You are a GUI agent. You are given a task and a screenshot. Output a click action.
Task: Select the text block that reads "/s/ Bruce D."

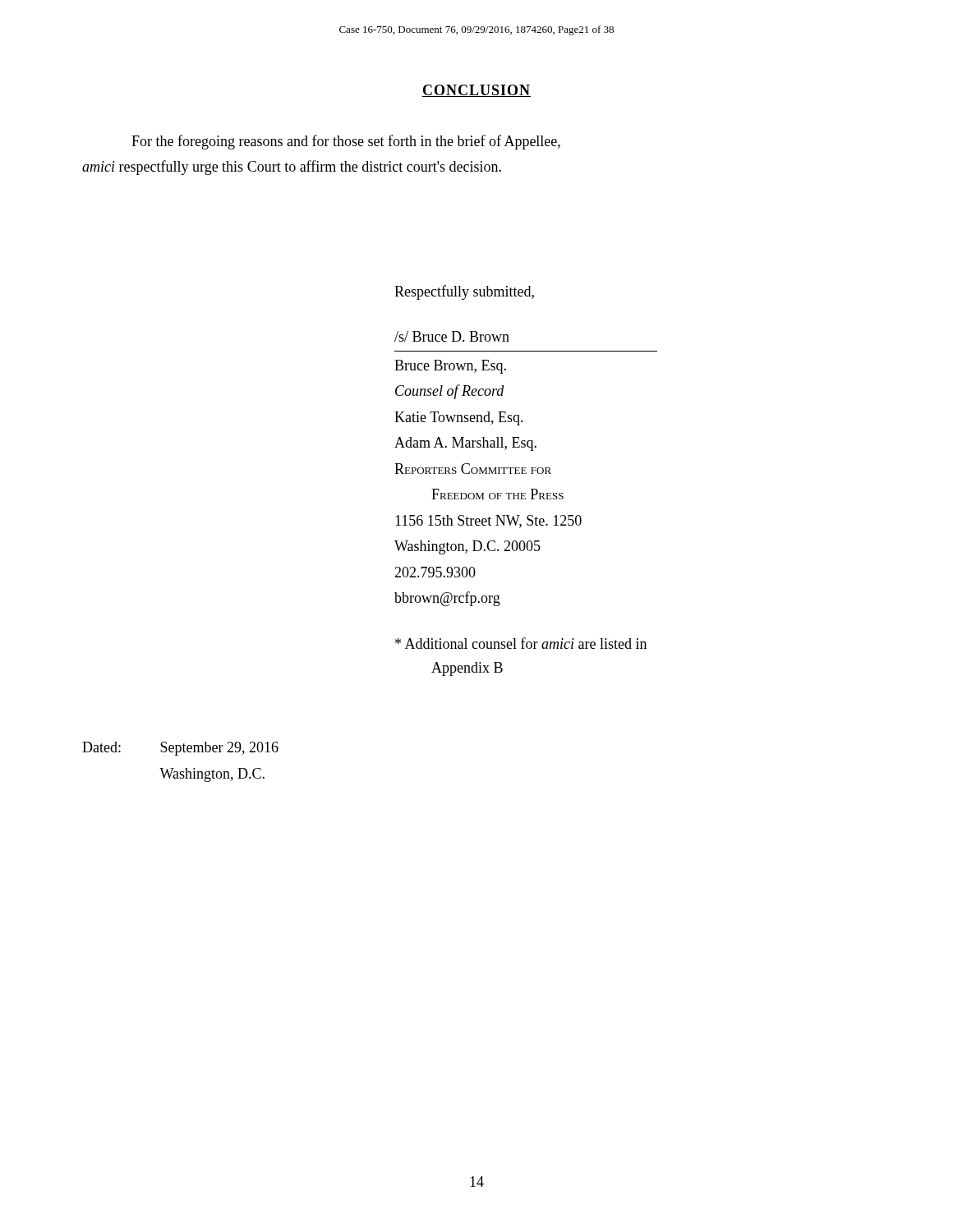526,468
